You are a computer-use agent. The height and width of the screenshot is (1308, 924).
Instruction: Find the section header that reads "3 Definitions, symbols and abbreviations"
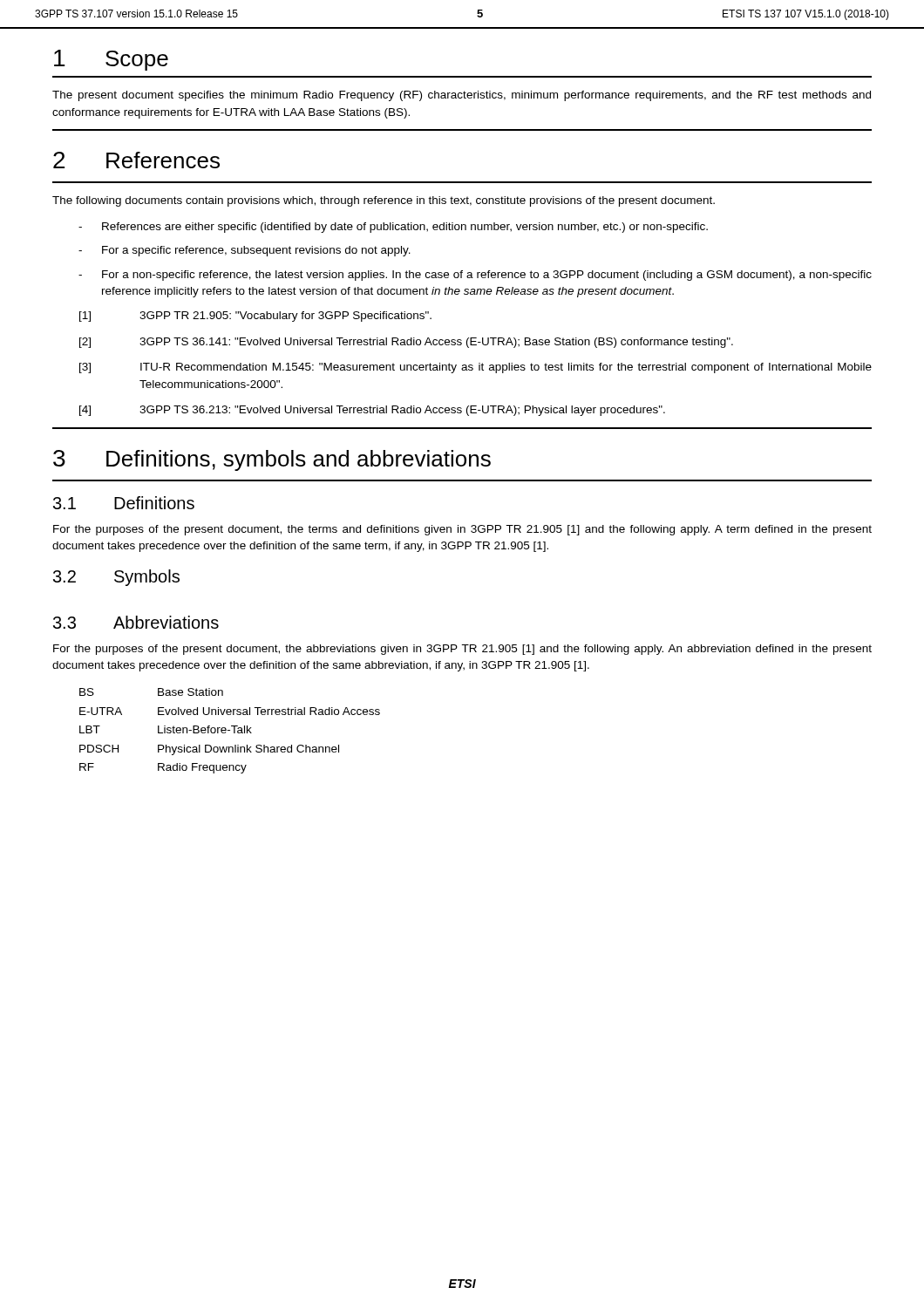pos(272,458)
